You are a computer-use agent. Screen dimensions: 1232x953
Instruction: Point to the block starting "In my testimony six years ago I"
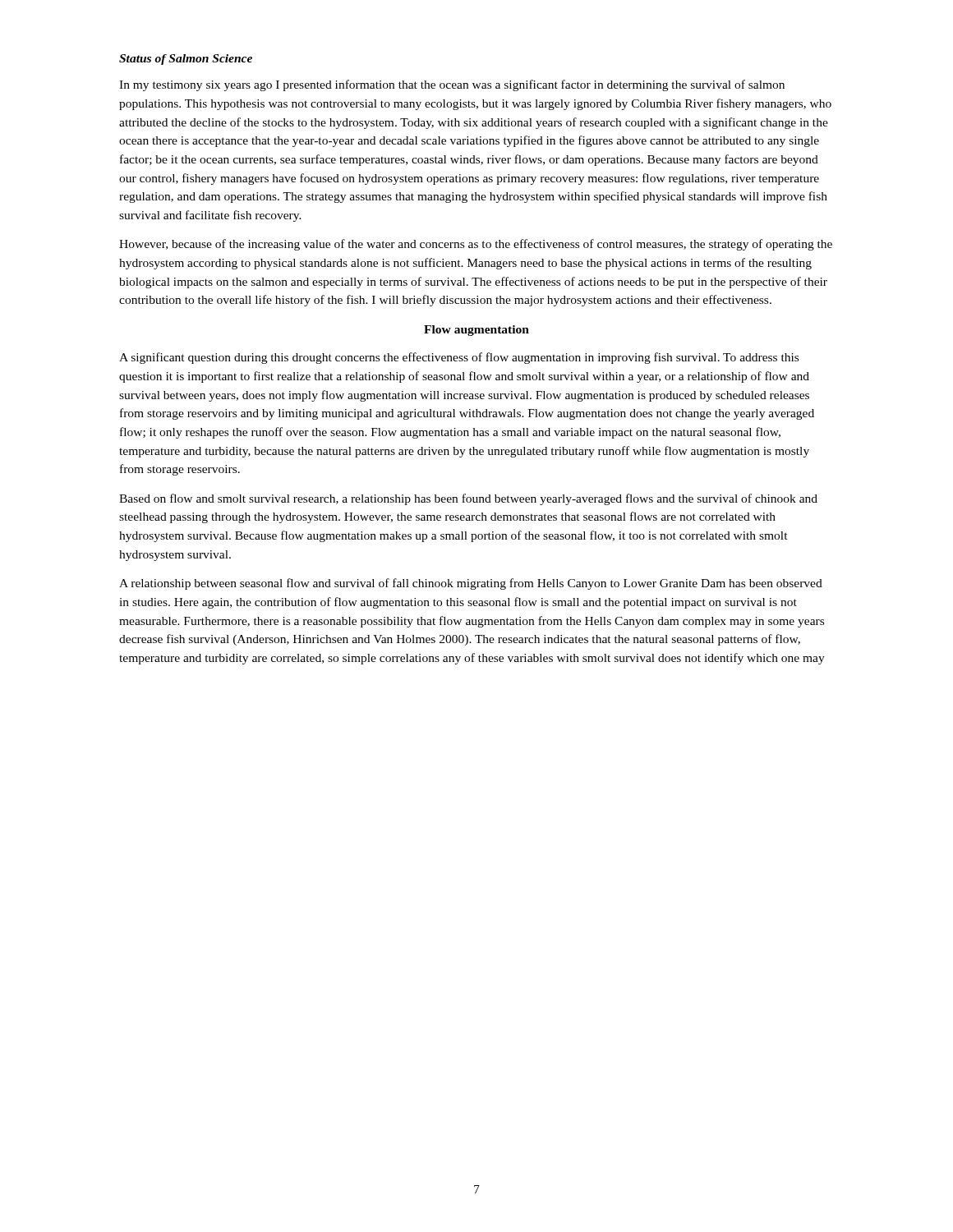475,150
